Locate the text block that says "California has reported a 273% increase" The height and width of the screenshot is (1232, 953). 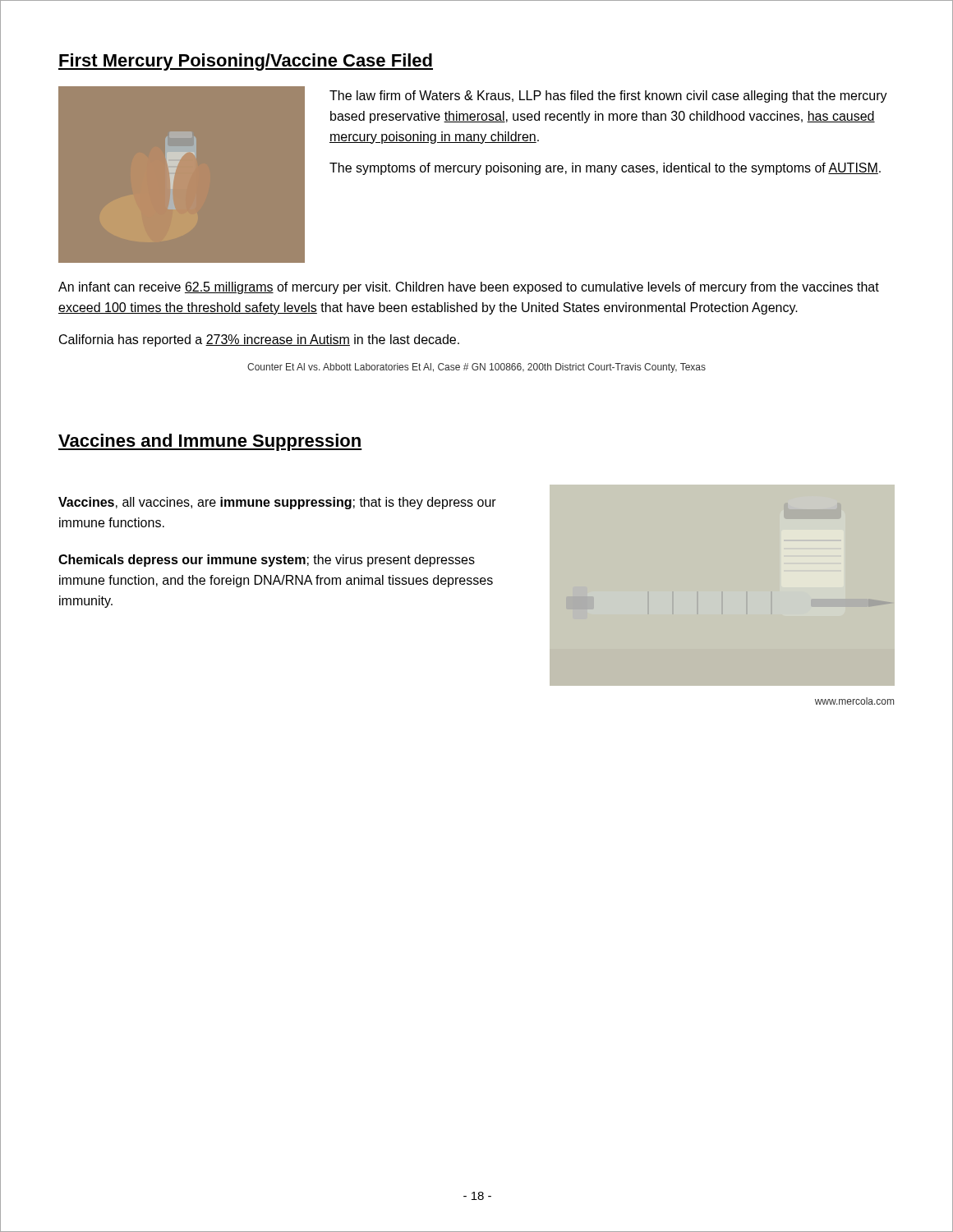coord(259,339)
